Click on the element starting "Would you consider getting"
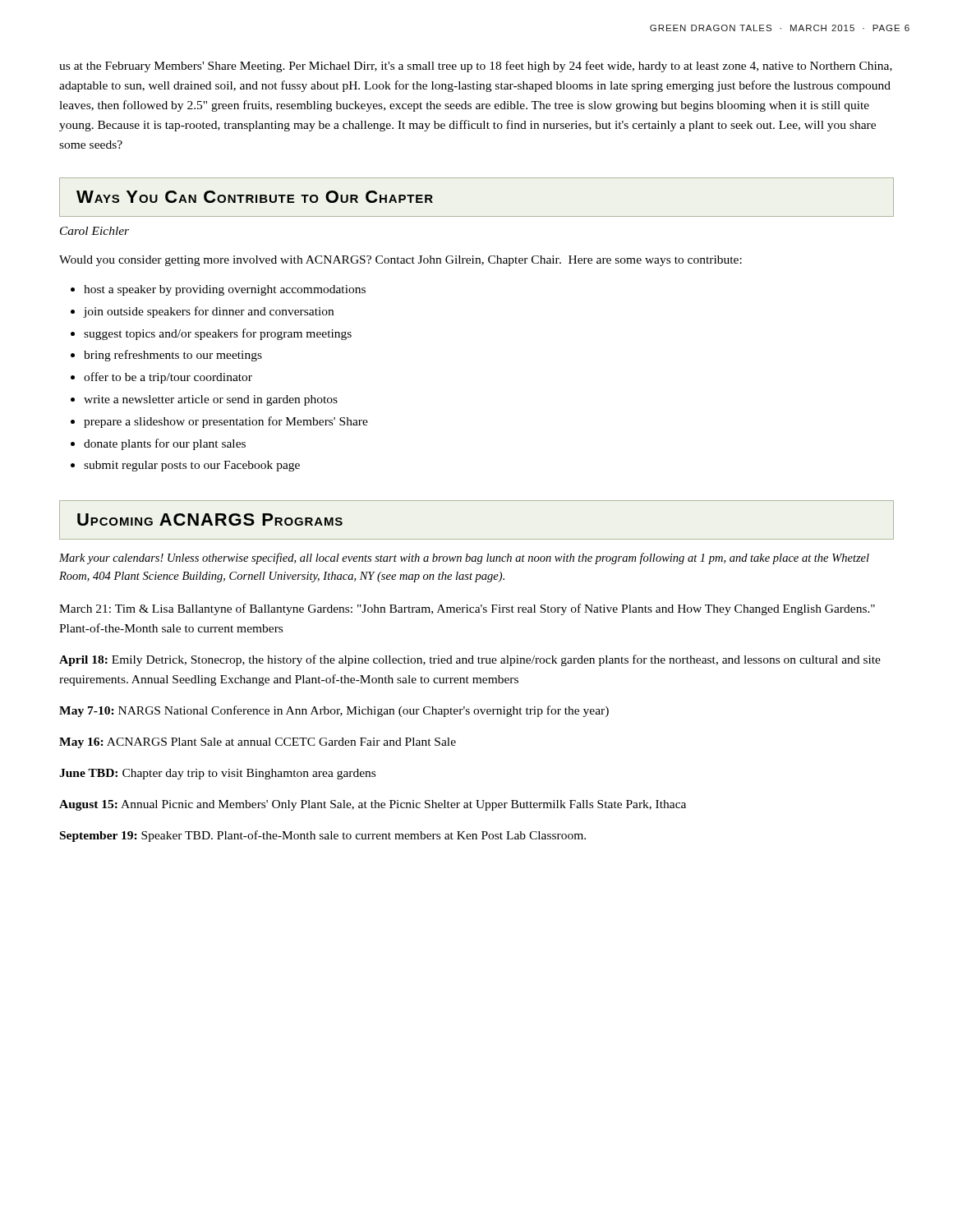The image size is (953, 1232). [x=476, y=260]
